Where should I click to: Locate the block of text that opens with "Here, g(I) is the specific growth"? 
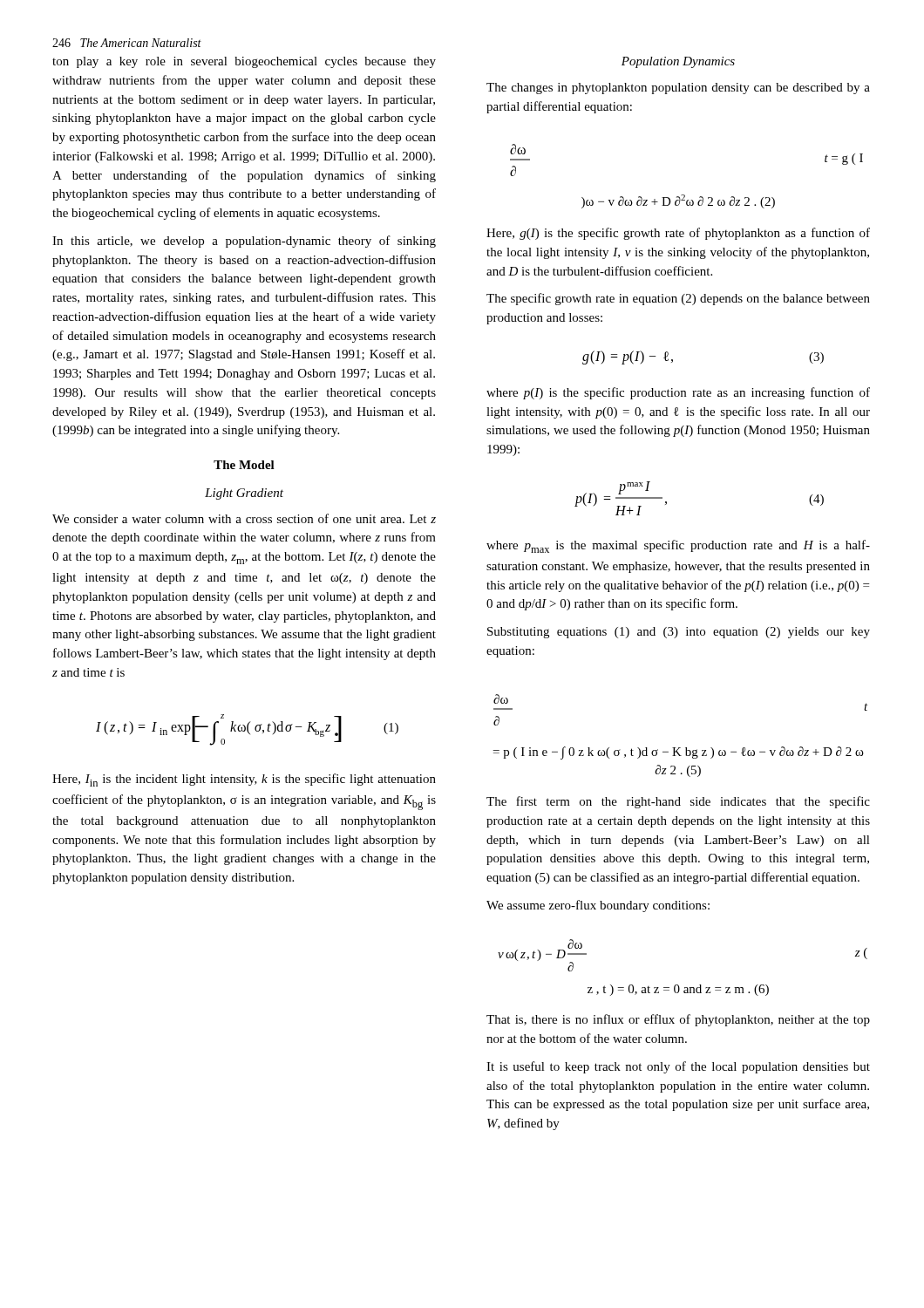pos(678,253)
